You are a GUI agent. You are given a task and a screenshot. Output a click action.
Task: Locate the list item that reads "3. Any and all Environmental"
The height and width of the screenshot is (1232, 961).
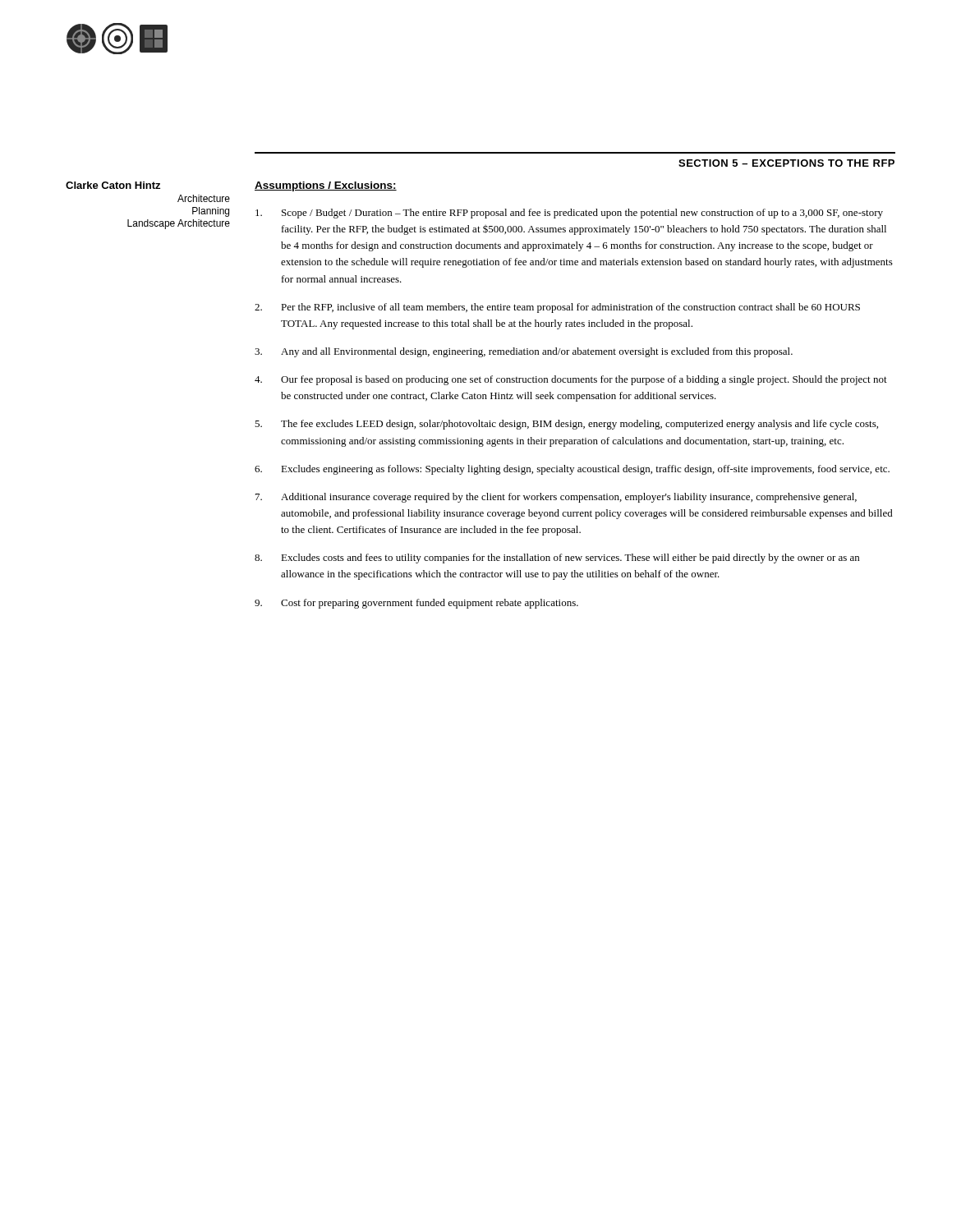pos(575,352)
